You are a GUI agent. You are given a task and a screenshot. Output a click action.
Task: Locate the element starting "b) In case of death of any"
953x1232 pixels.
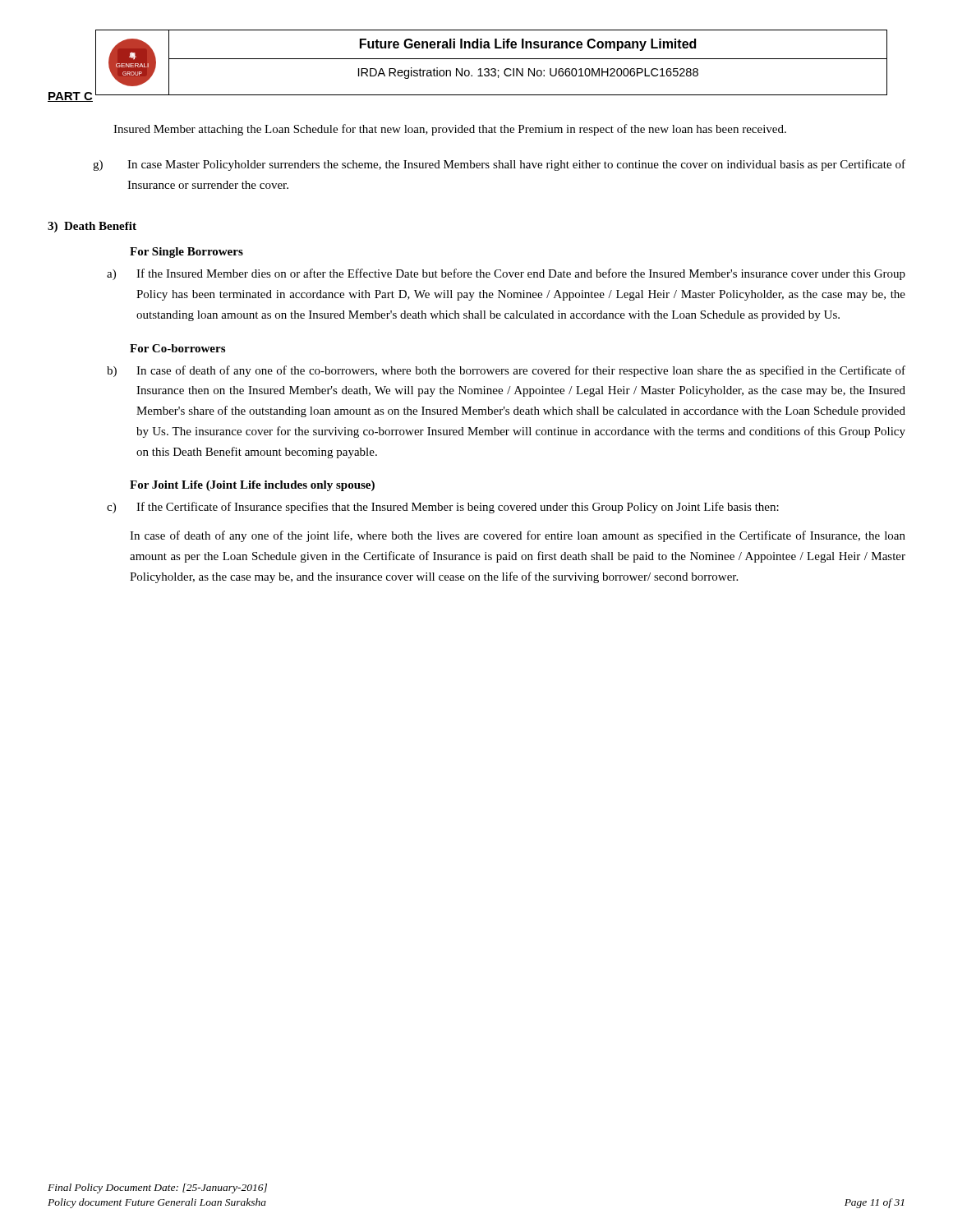[506, 411]
